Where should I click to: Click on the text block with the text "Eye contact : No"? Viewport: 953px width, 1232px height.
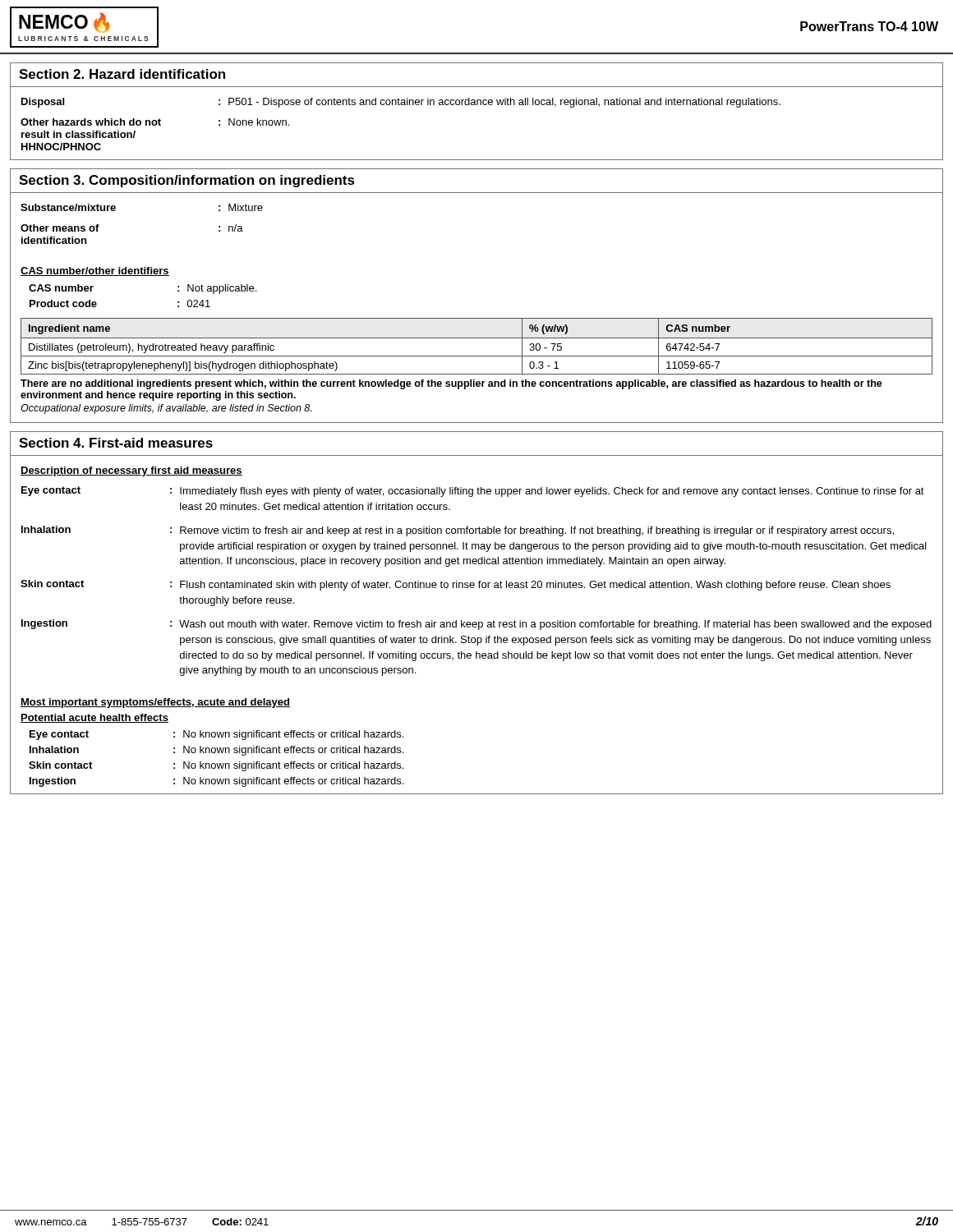pos(213,734)
